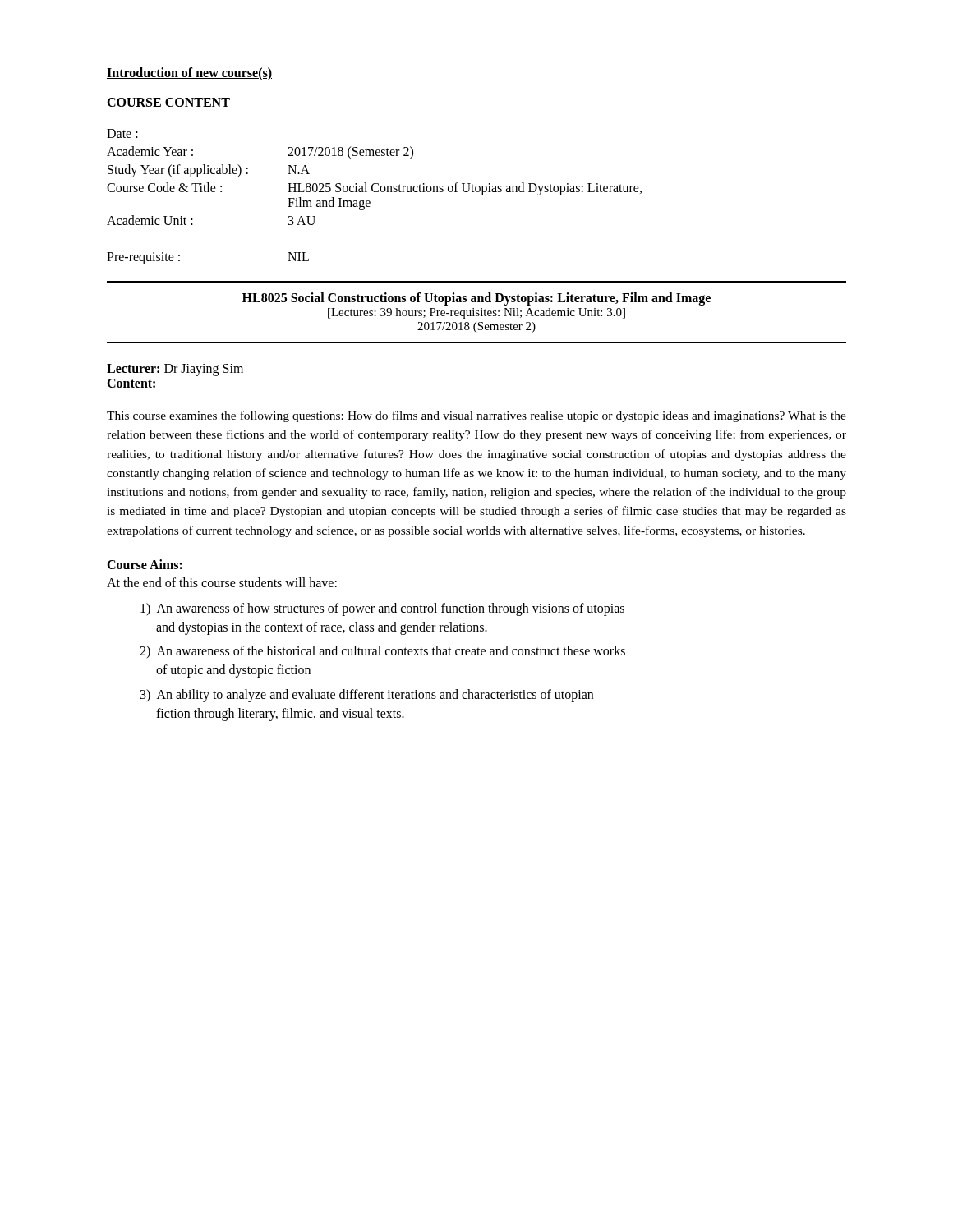Viewport: 953px width, 1232px height.
Task: Click on the text with the text "Lecturer: Dr Jiaying Sim Content:"
Action: [x=175, y=376]
